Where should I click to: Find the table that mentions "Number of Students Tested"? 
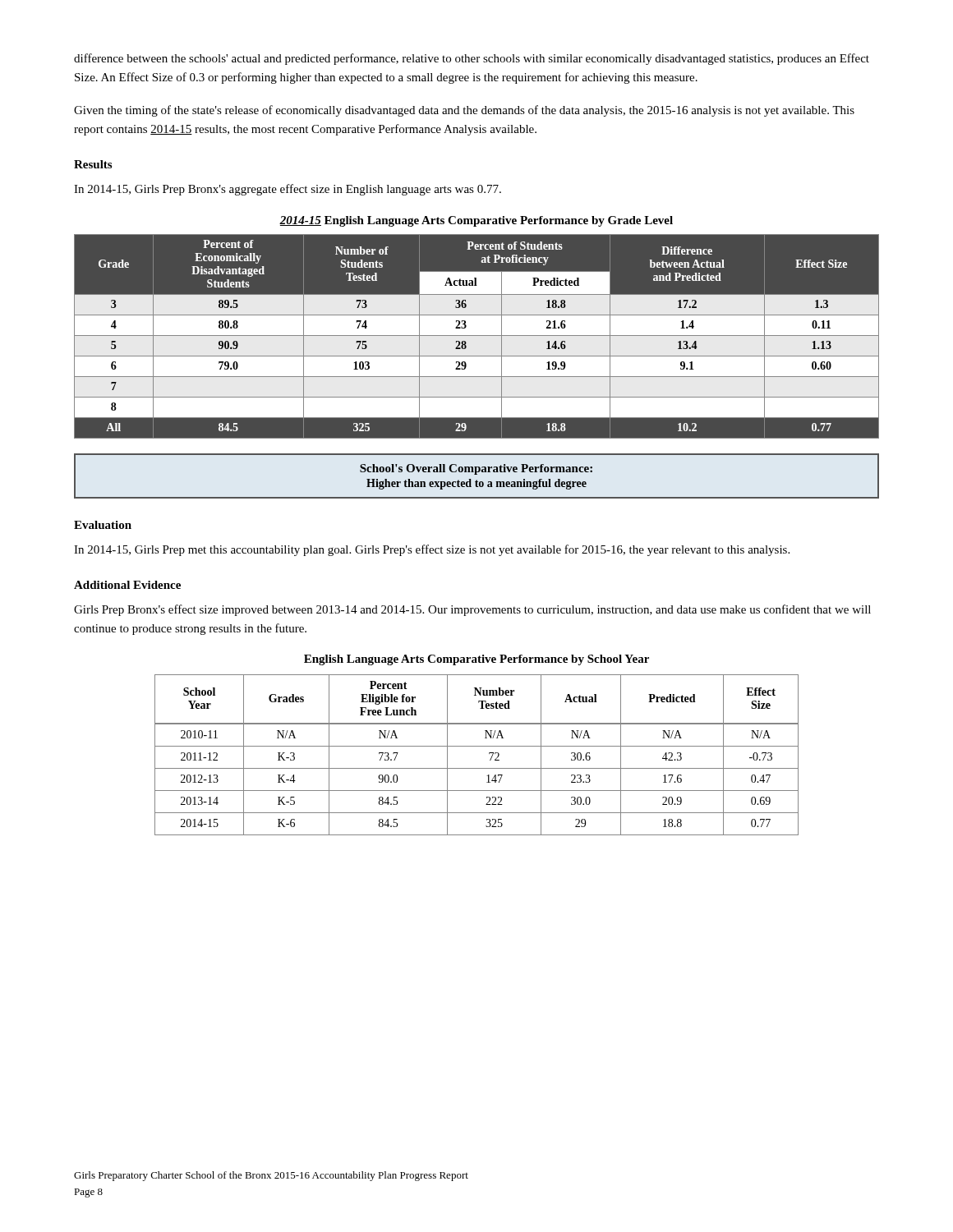point(476,336)
